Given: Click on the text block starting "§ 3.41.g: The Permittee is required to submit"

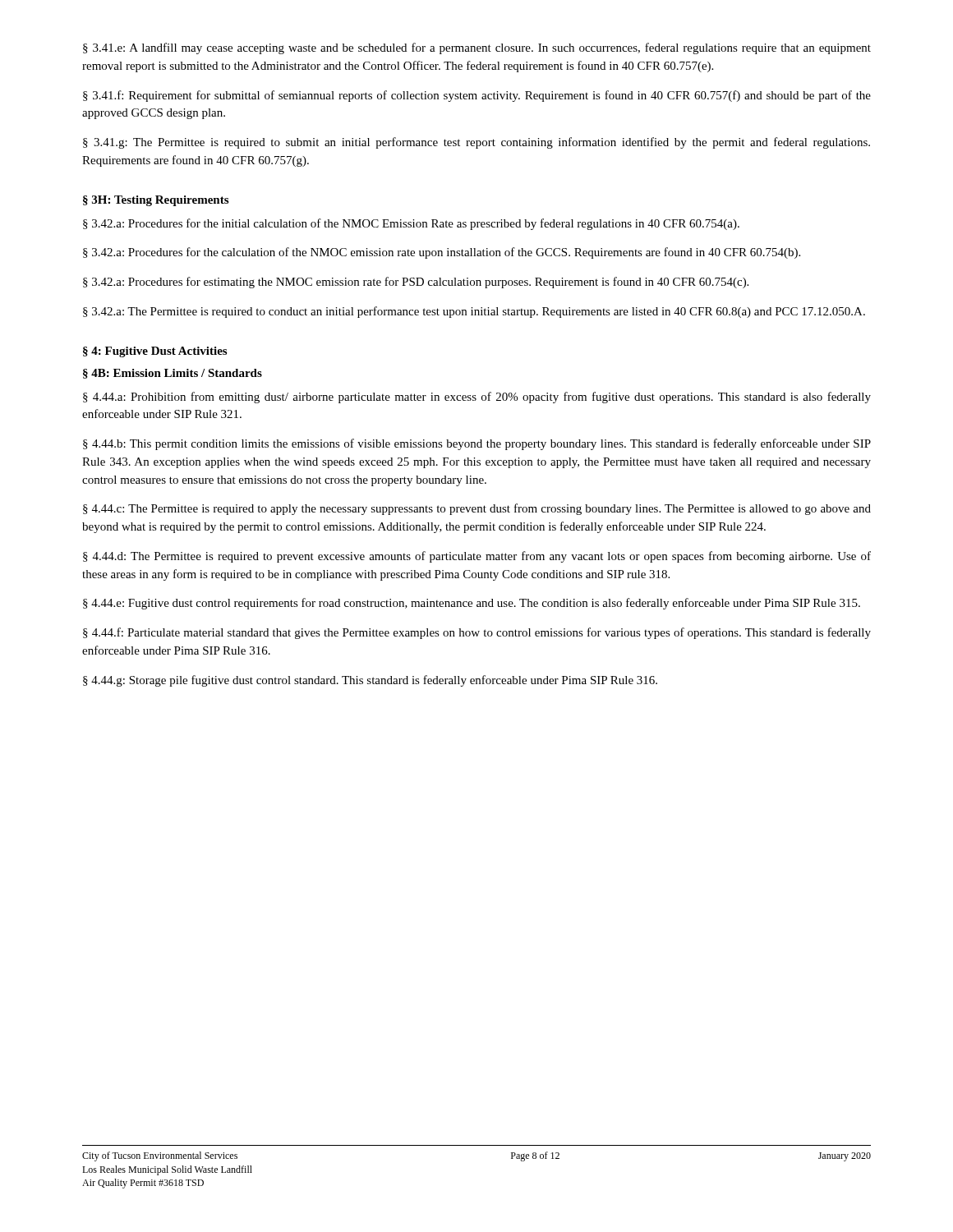Looking at the screenshot, I should [476, 151].
